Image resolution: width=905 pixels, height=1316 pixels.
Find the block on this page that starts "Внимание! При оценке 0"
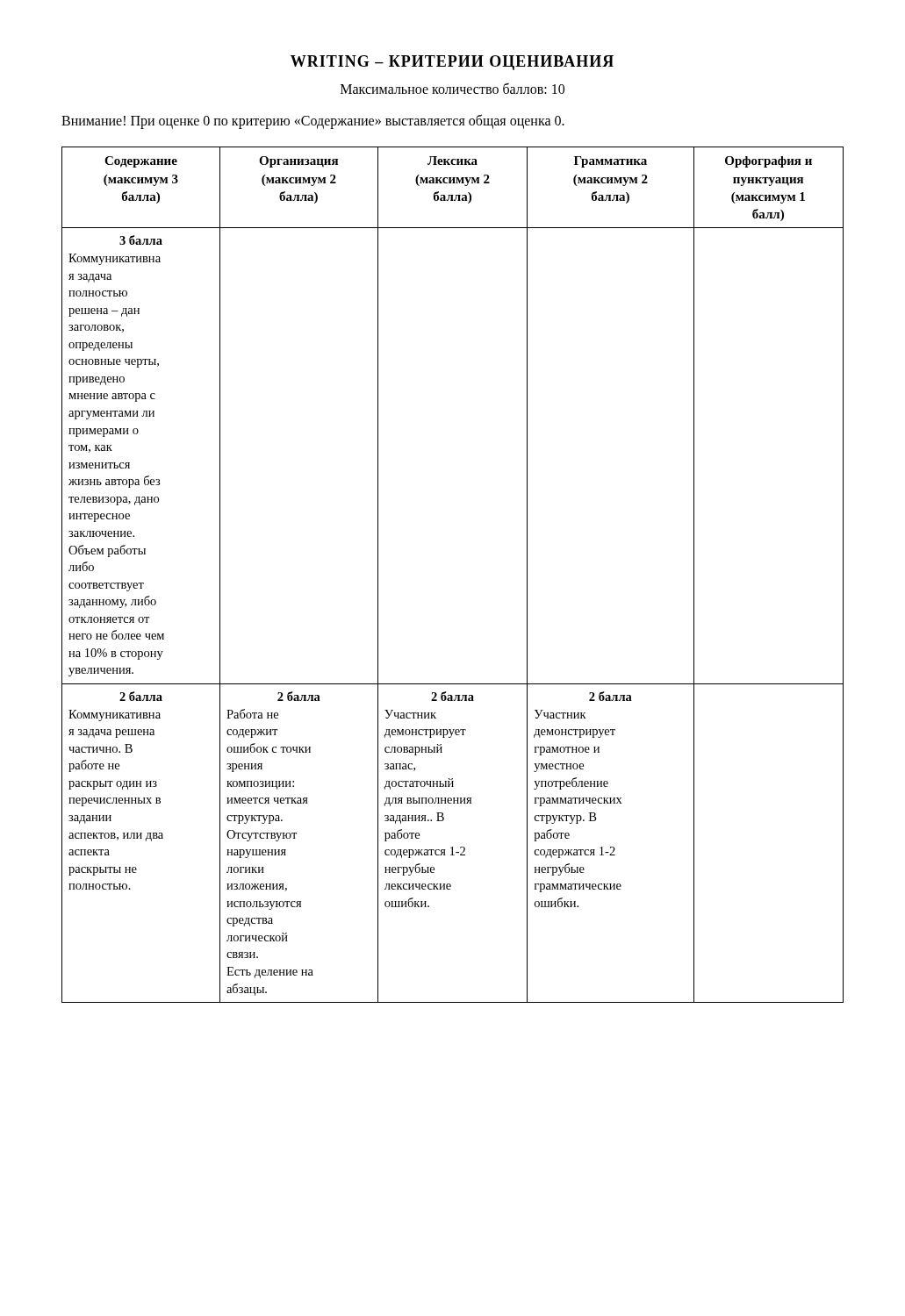click(x=313, y=121)
